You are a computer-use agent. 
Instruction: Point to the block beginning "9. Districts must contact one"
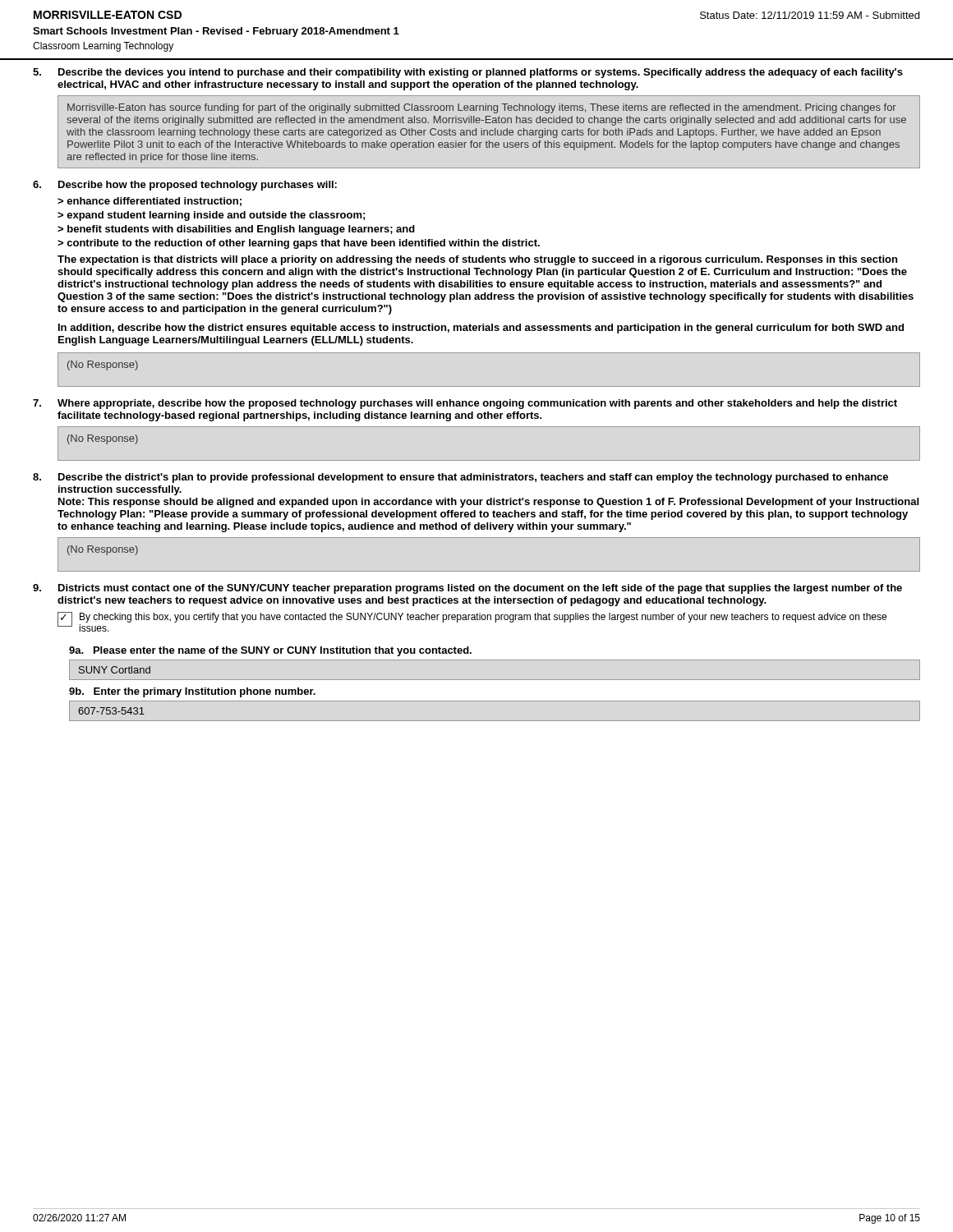click(x=476, y=608)
